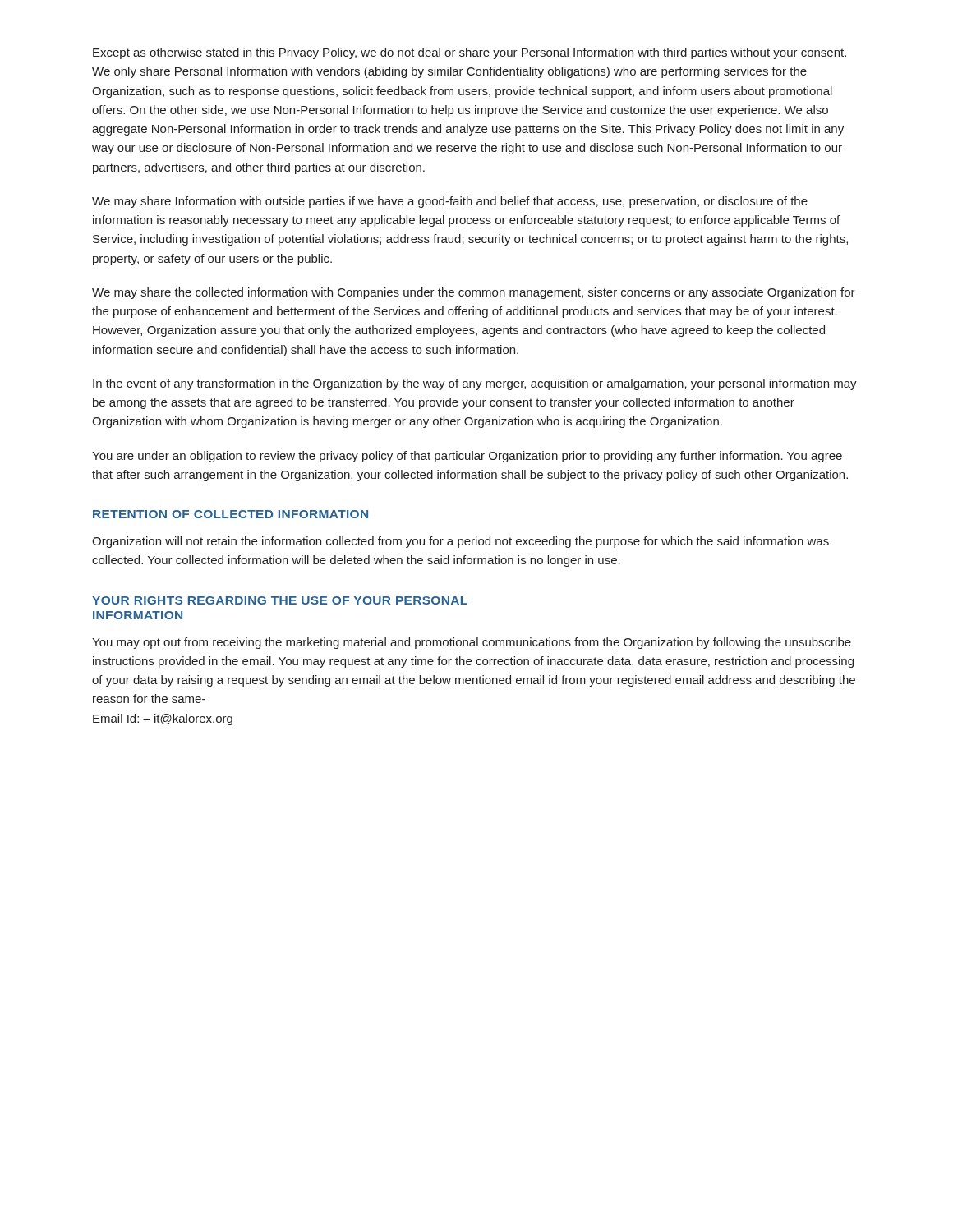Select the text block that reads "We may share Information with outside parties"
This screenshot has width=953, height=1232.
tap(470, 229)
